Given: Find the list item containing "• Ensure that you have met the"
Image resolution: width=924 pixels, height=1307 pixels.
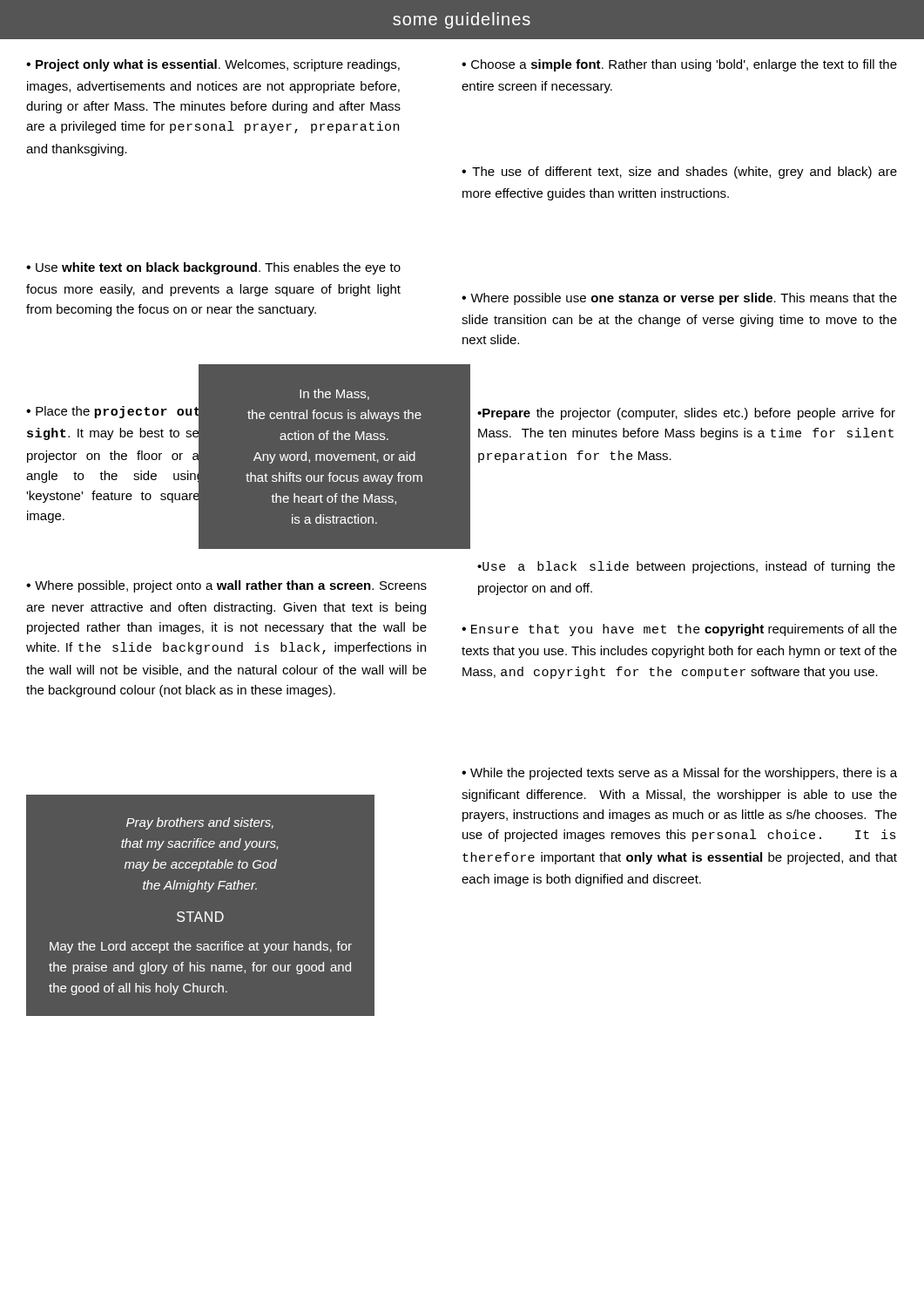Looking at the screenshot, I should [679, 651].
